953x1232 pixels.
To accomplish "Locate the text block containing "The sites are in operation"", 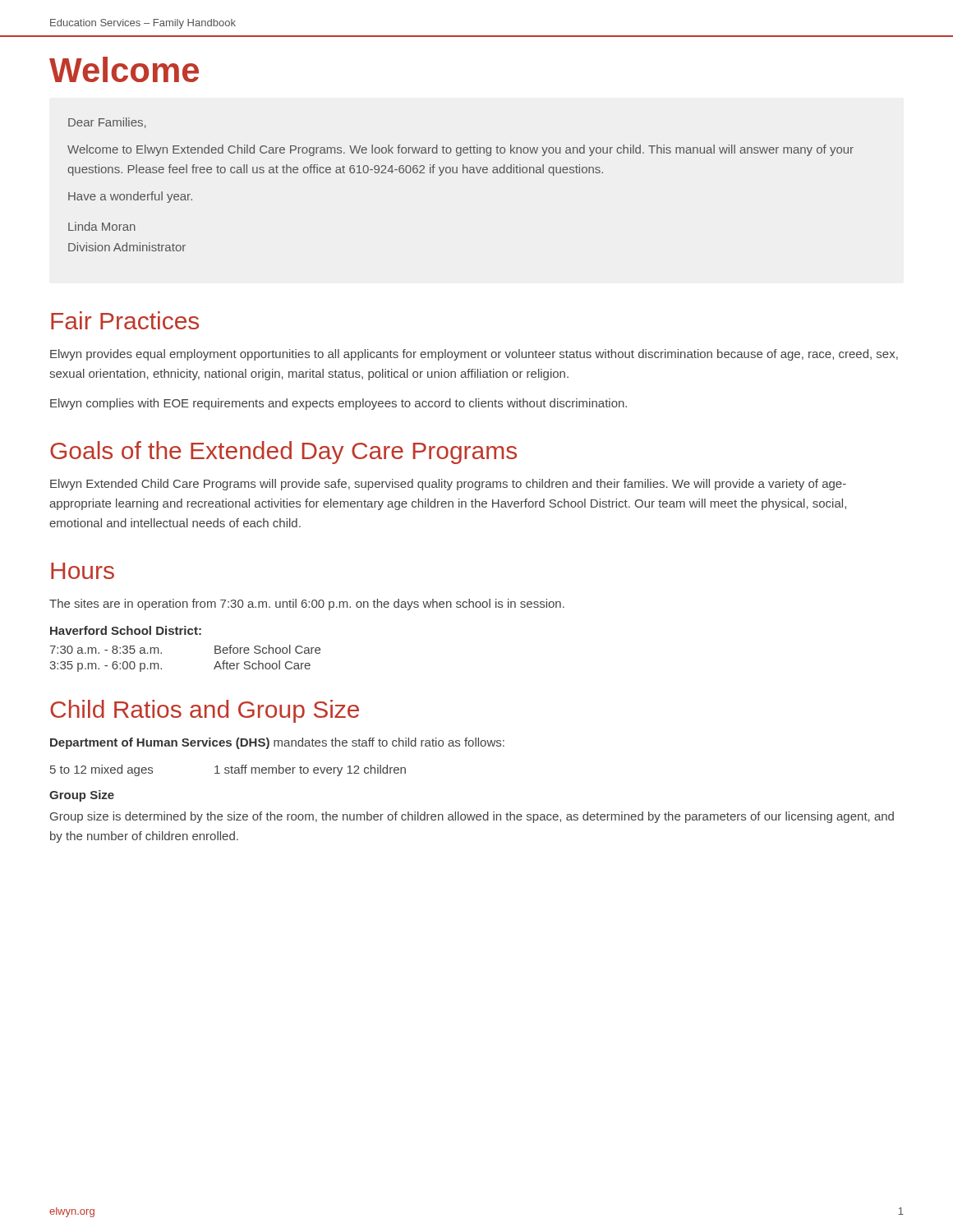I will click(x=476, y=603).
